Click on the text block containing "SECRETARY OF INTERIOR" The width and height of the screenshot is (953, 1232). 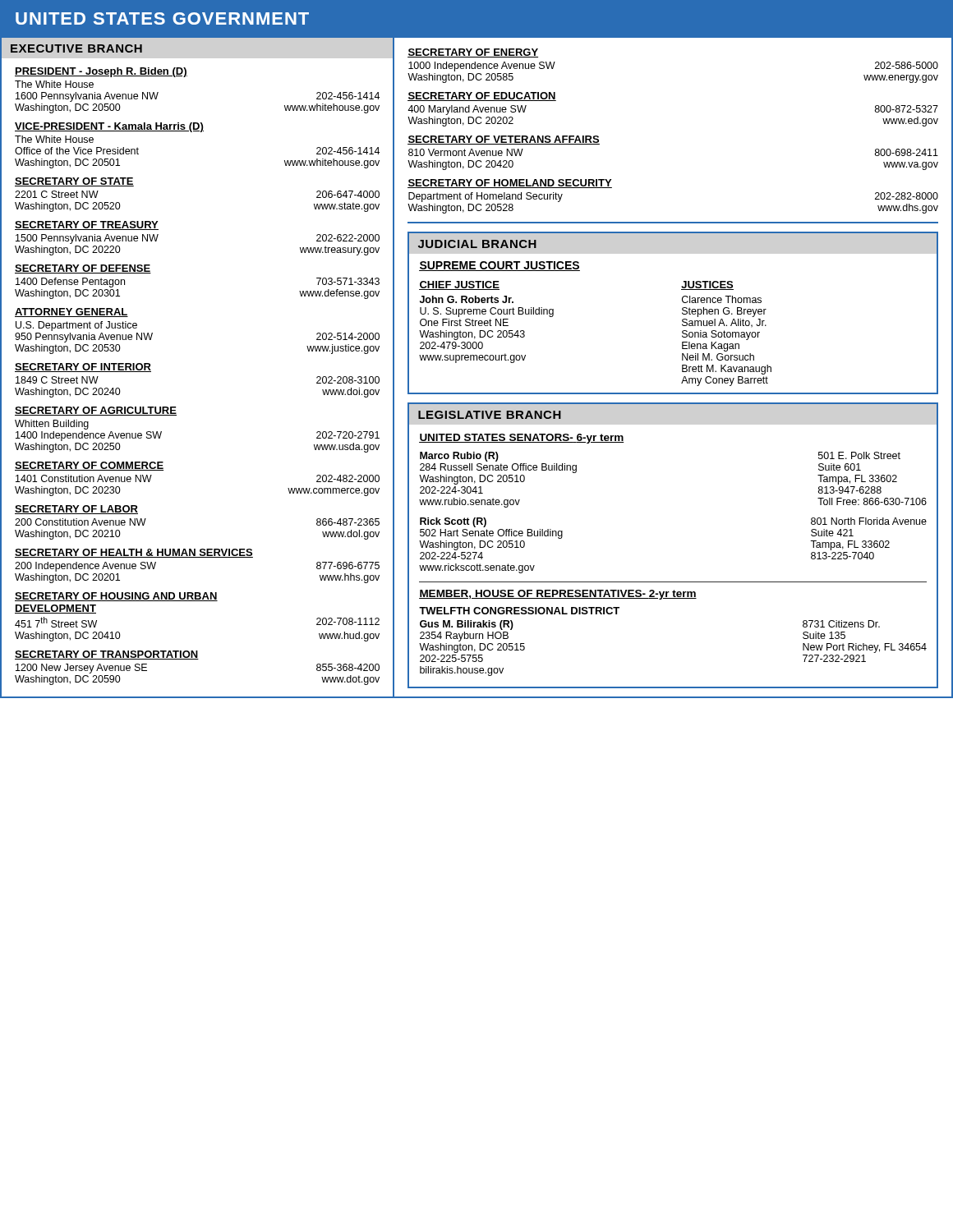[83, 368]
